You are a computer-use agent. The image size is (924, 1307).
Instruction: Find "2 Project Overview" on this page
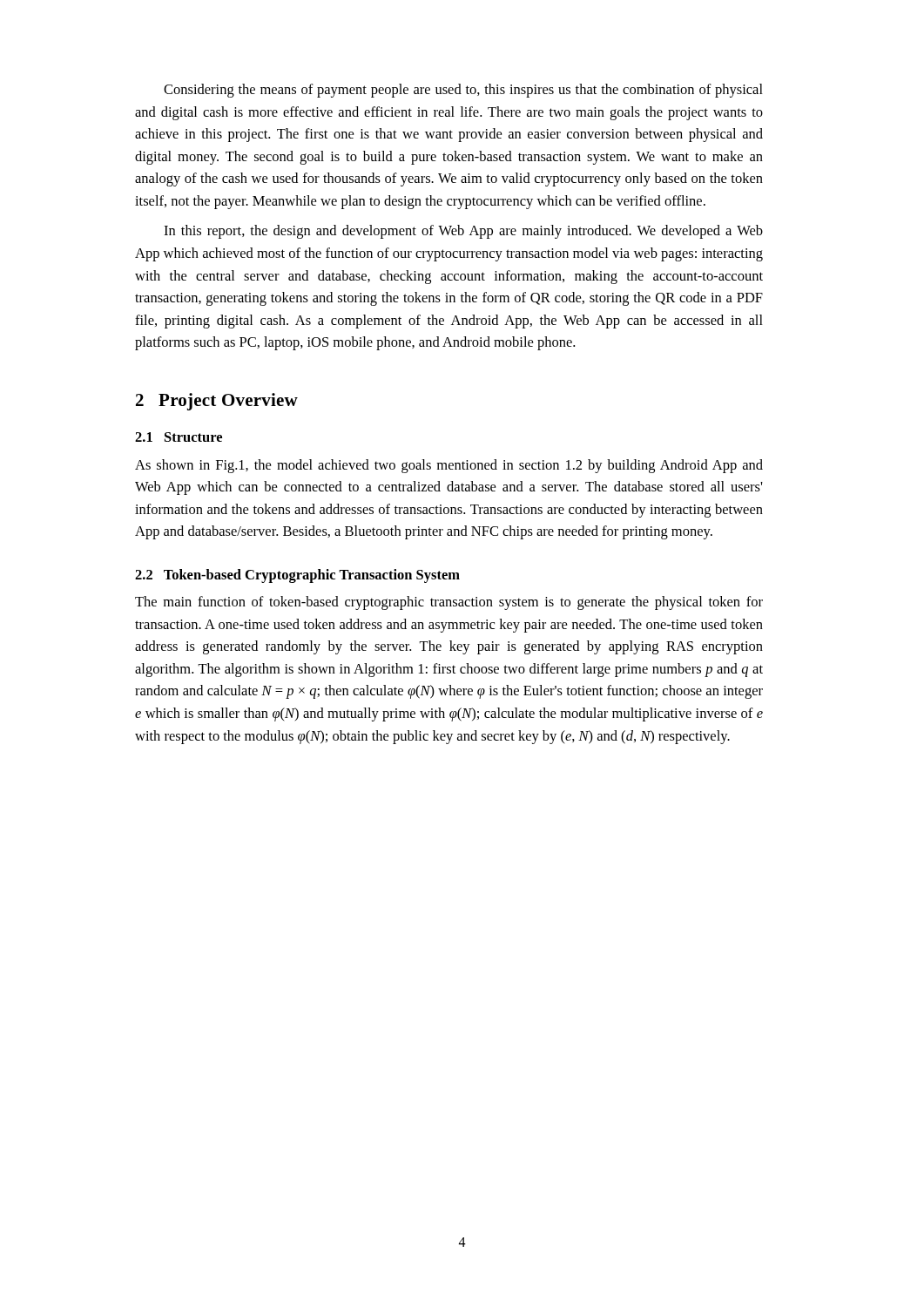tap(216, 400)
